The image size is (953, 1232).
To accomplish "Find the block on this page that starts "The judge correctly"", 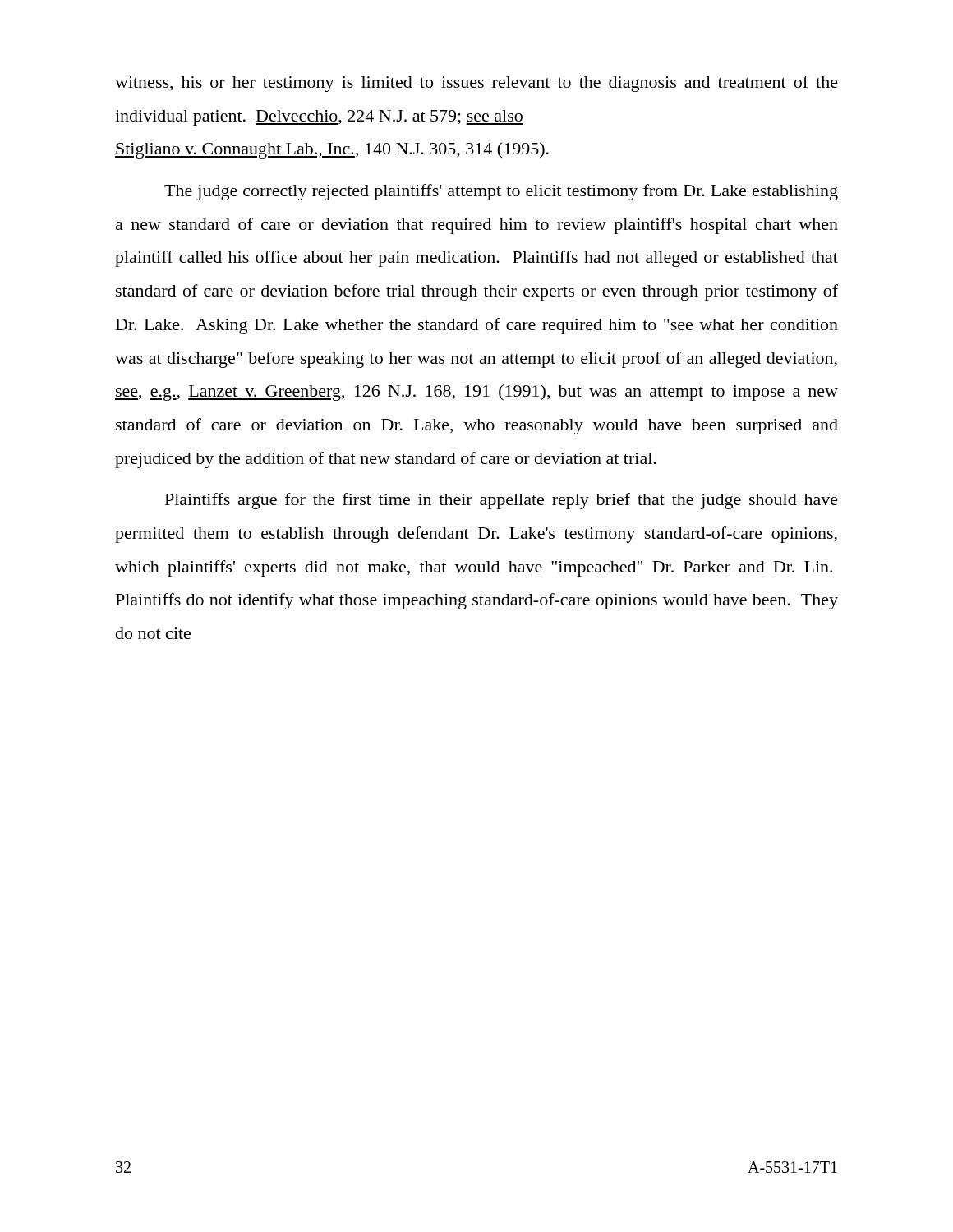I will click(476, 324).
